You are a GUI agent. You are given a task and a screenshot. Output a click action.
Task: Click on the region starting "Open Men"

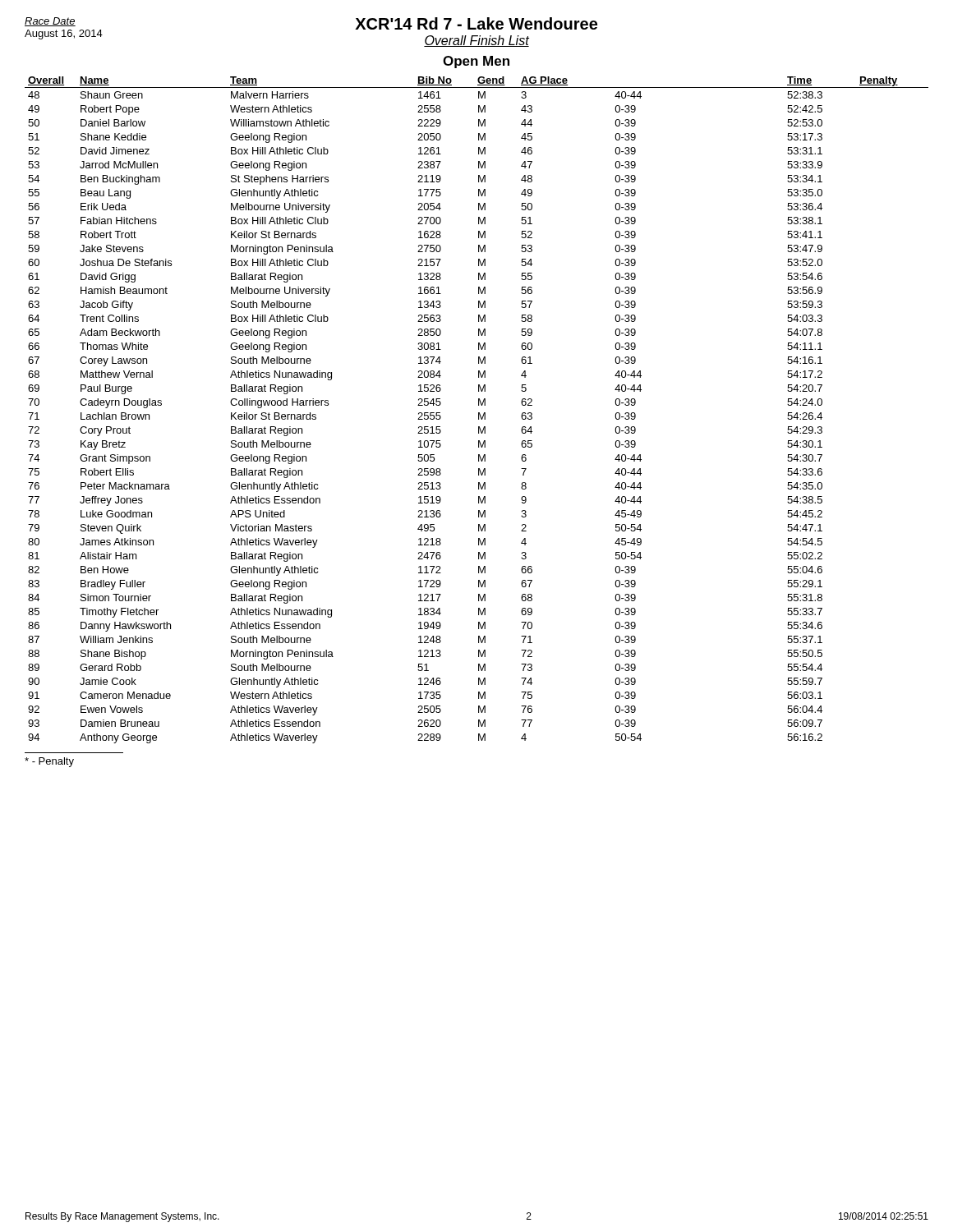[476, 61]
